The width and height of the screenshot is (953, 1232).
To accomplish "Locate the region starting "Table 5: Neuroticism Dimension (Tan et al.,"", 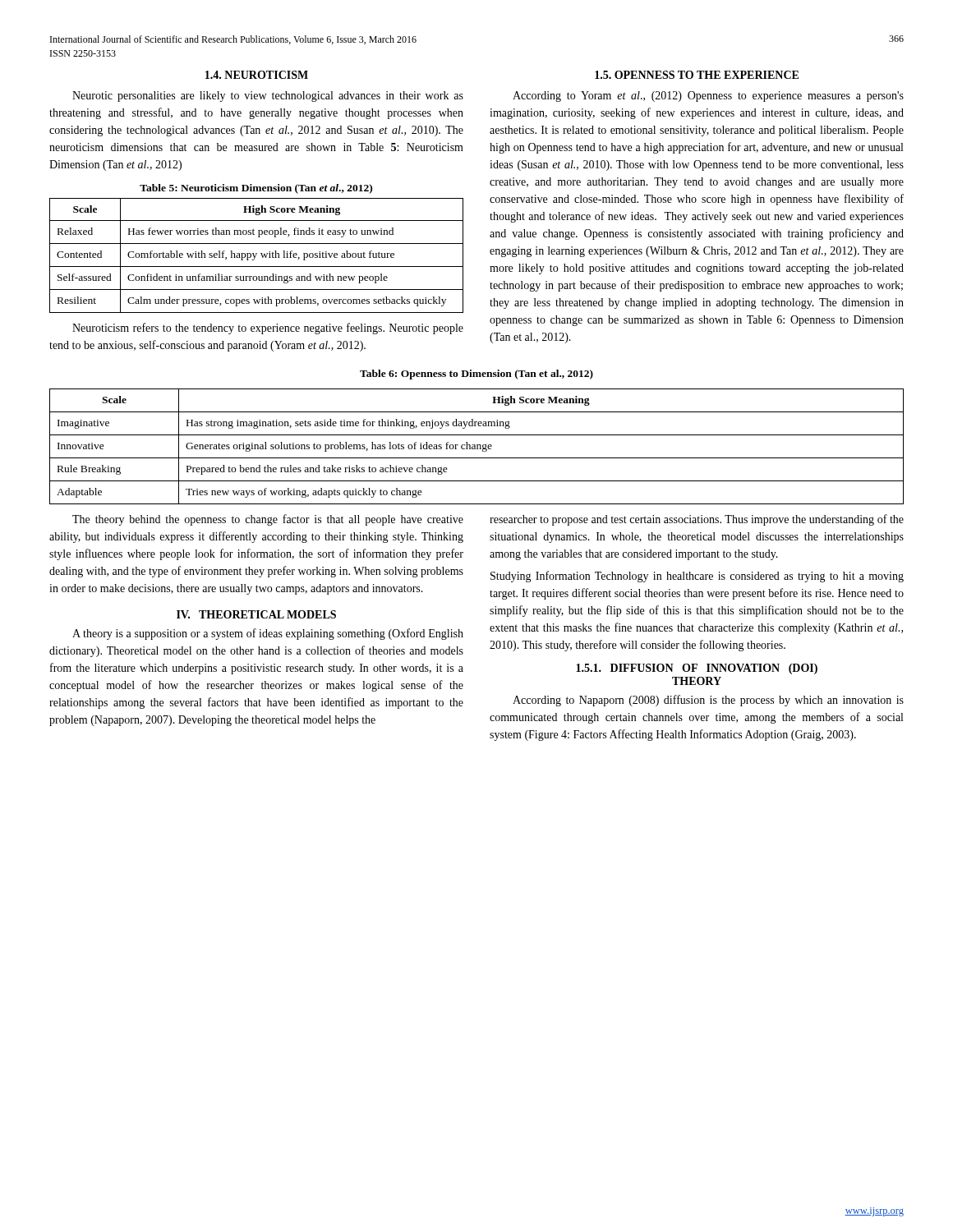I will pyautogui.click(x=256, y=187).
